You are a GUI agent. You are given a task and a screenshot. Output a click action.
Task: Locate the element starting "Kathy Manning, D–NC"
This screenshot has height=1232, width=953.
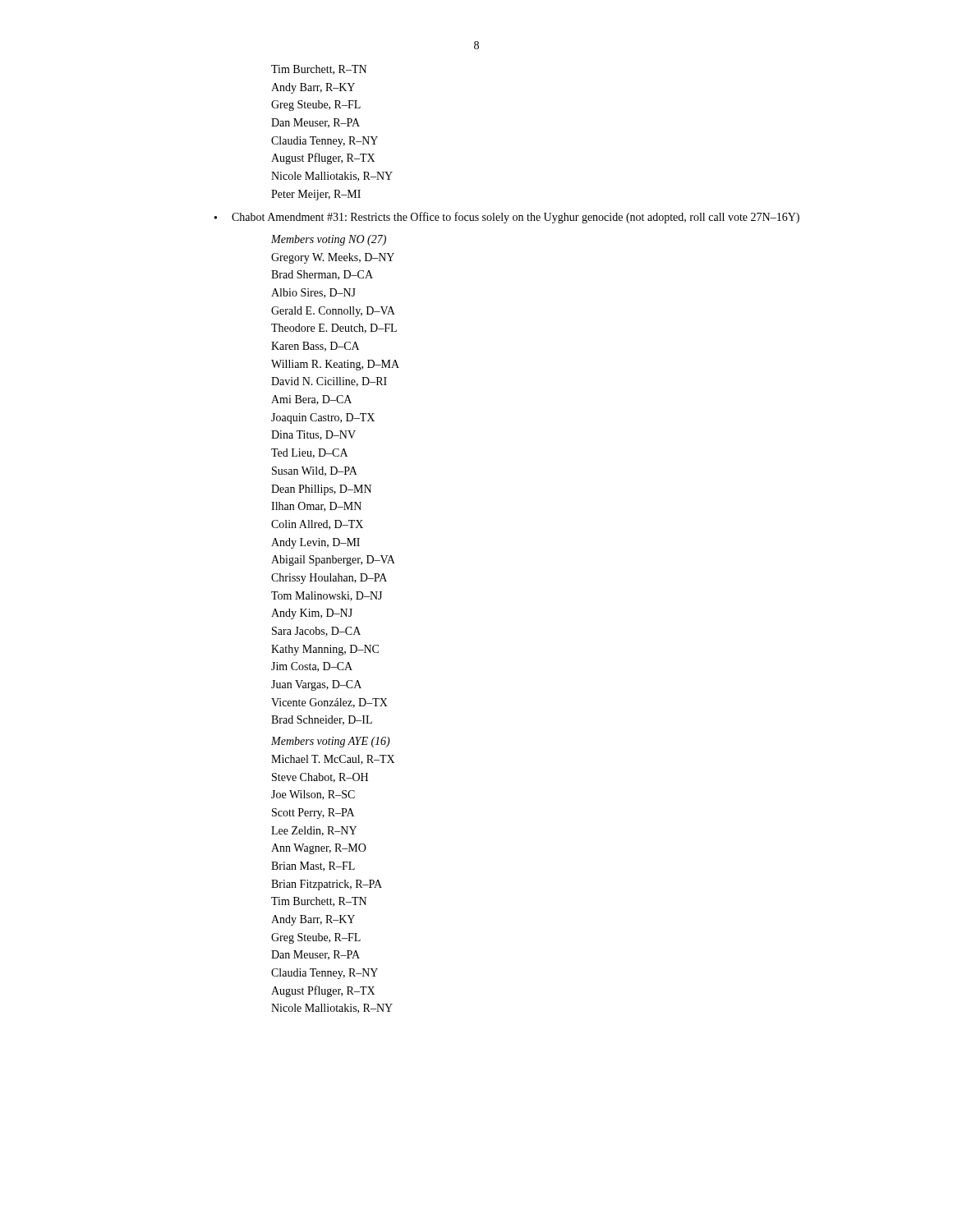[x=325, y=649]
